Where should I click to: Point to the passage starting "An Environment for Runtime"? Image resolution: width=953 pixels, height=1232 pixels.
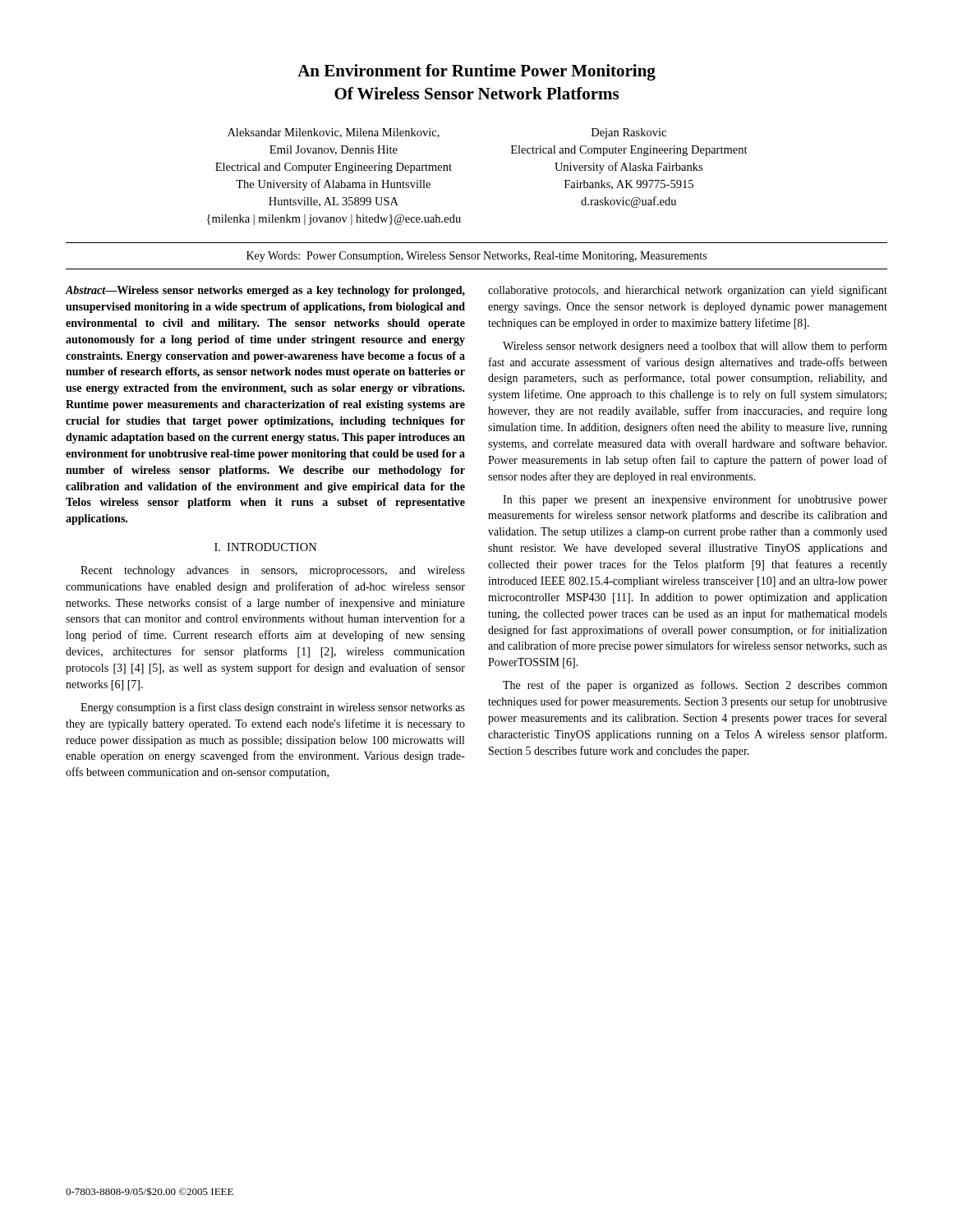[476, 82]
